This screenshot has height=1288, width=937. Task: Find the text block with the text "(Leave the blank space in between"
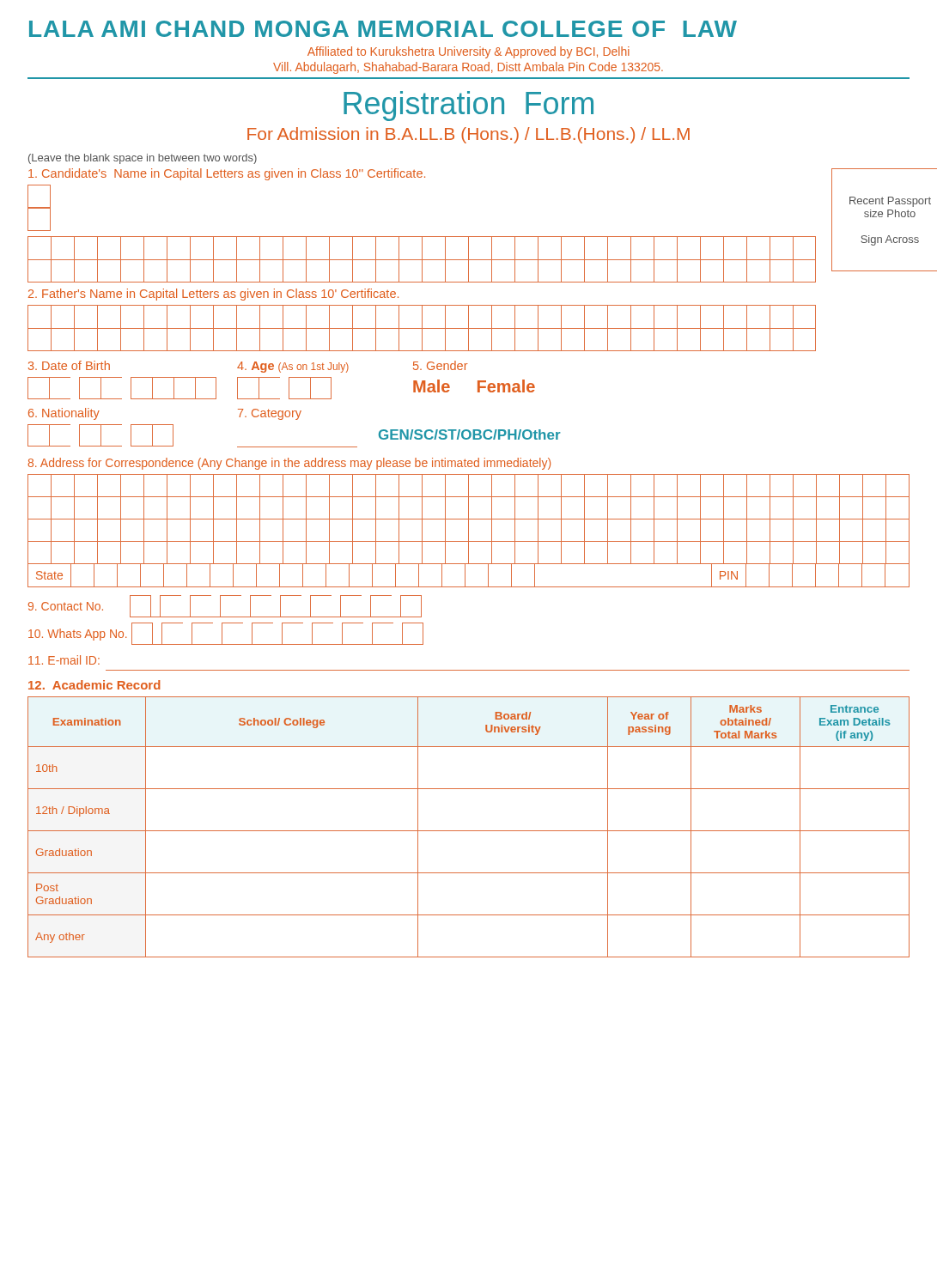click(142, 158)
